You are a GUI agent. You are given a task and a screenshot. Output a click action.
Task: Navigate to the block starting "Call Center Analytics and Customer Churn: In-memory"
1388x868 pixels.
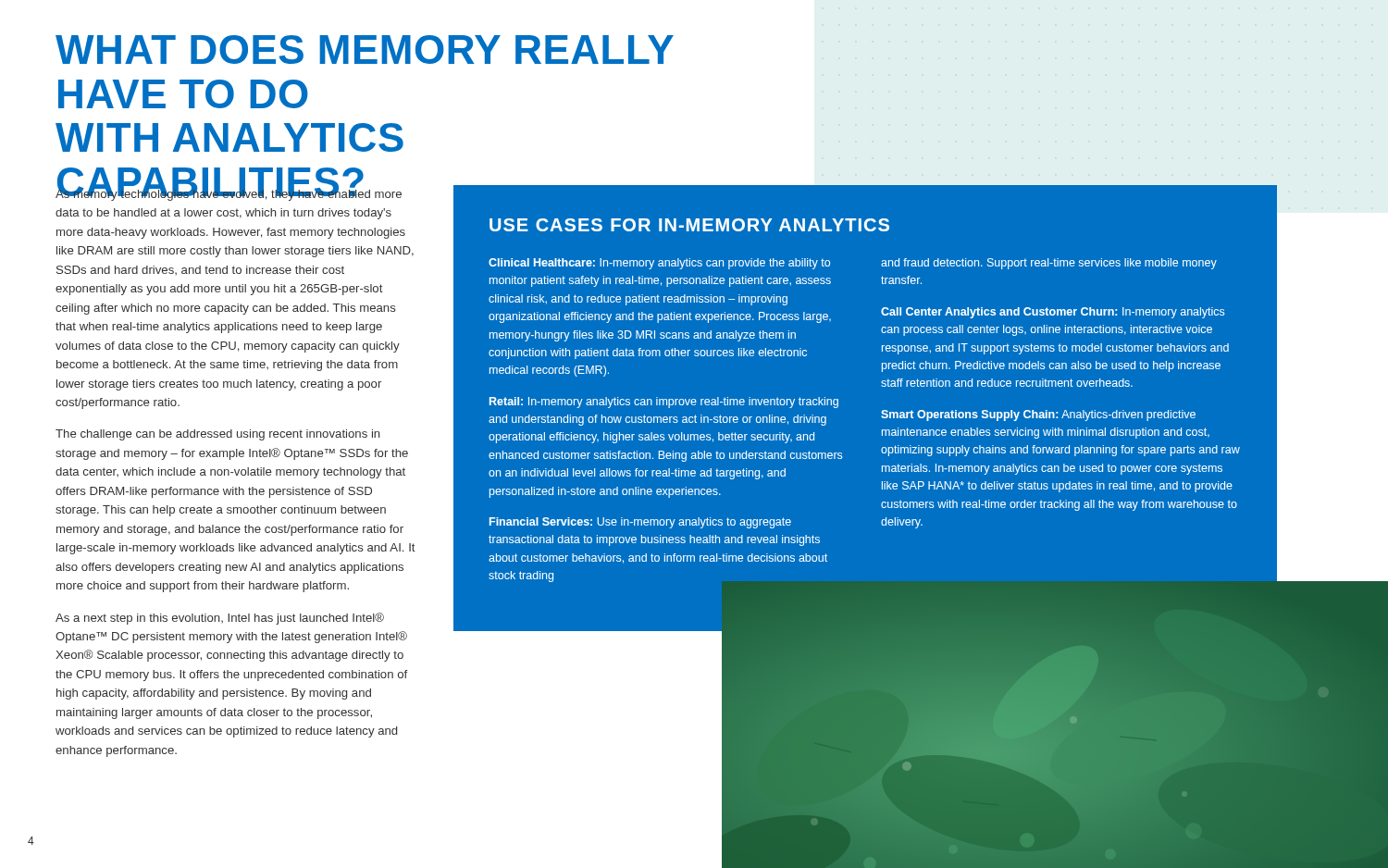pyautogui.click(x=1061, y=348)
